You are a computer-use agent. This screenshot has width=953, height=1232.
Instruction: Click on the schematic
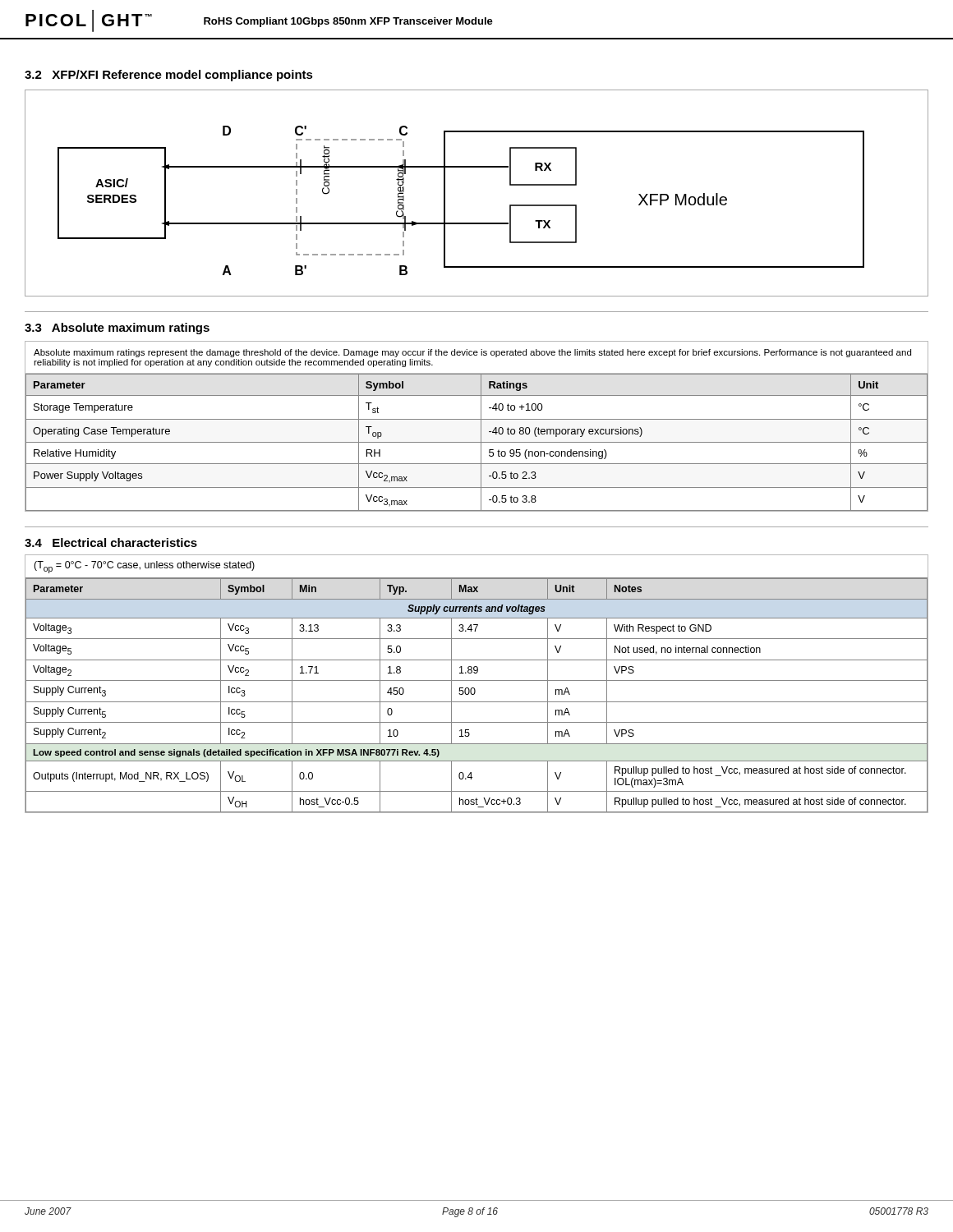(476, 193)
